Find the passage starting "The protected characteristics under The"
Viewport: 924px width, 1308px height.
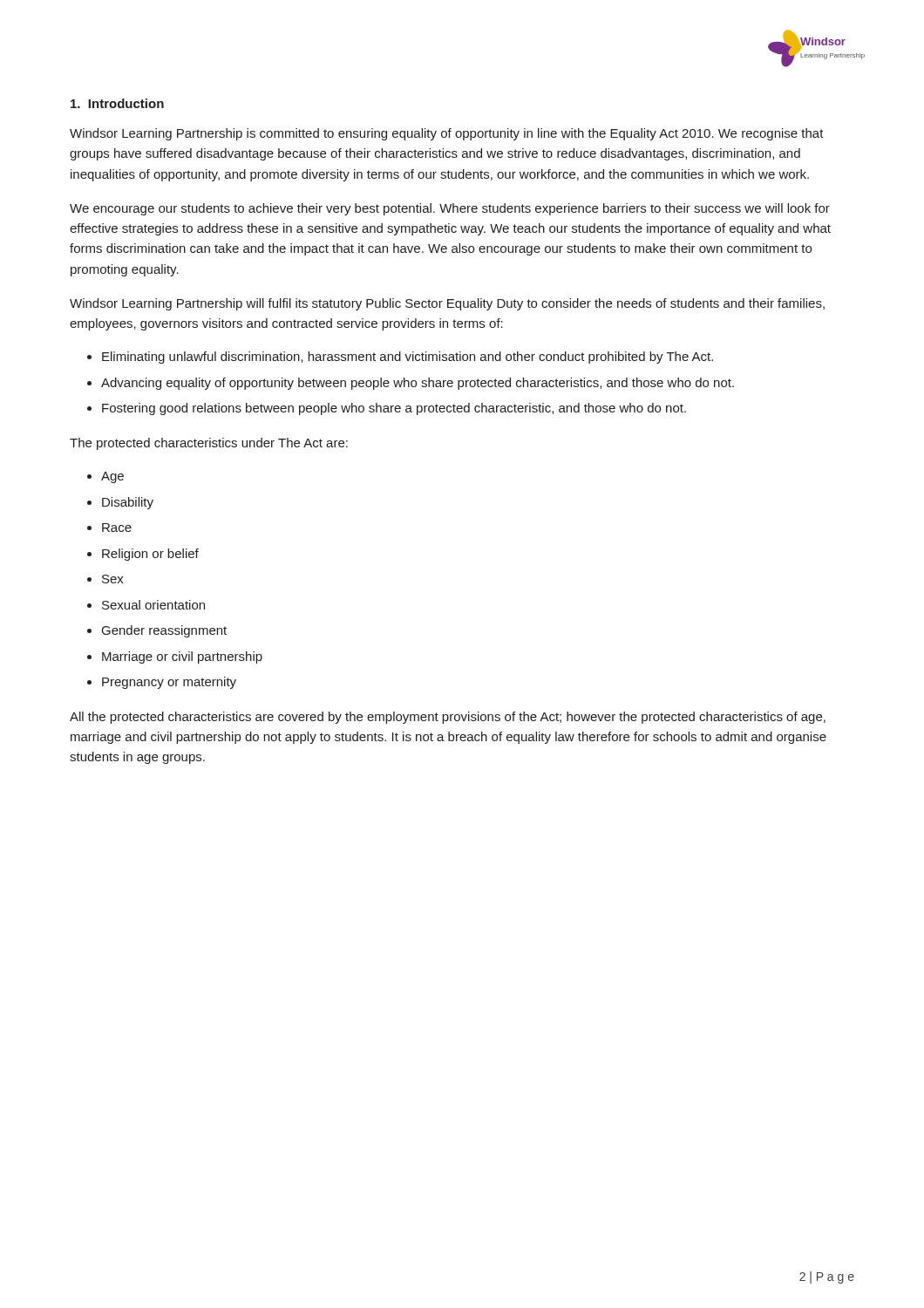pyautogui.click(x=209, y=442)
